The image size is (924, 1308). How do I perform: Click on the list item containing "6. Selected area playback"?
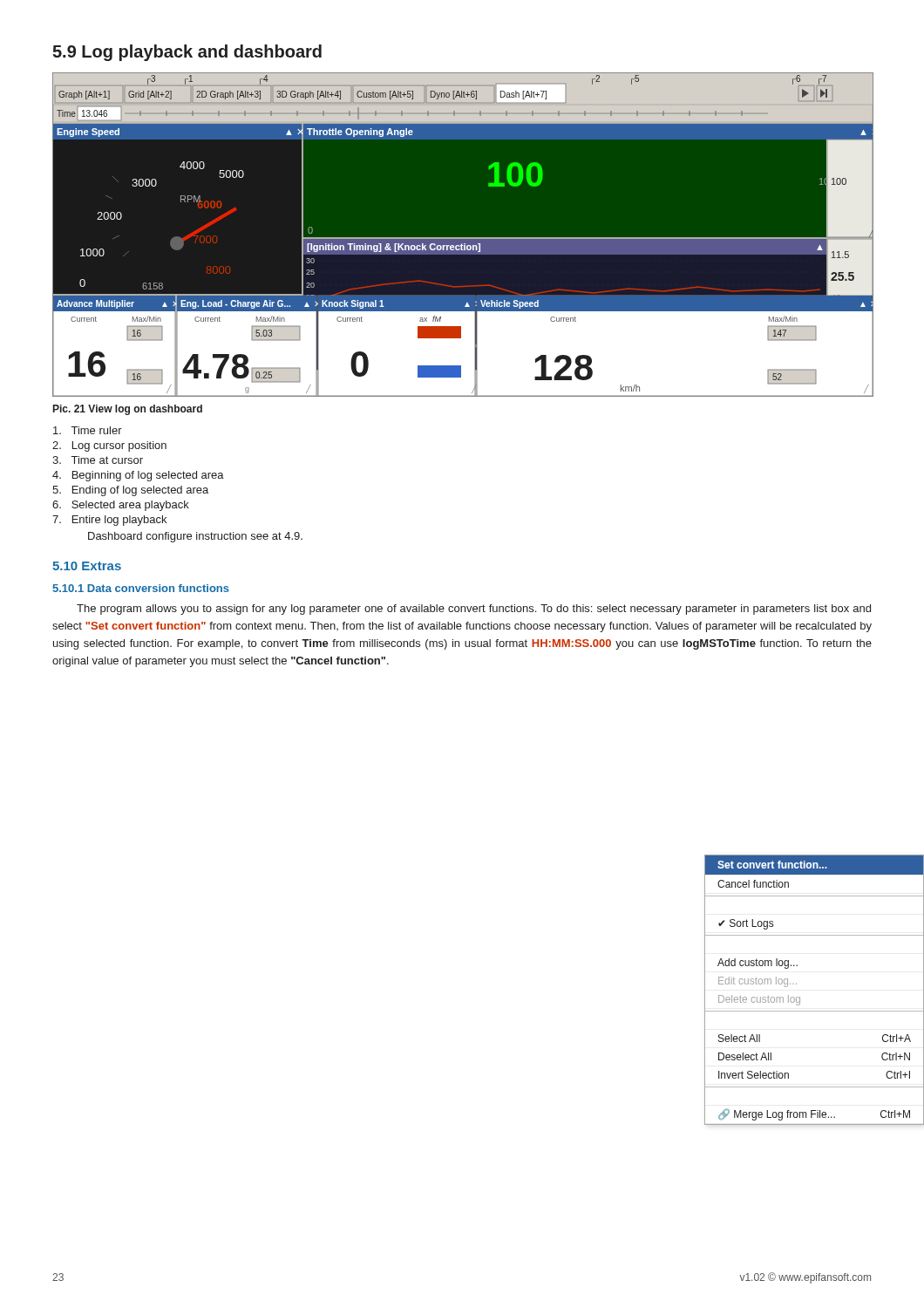[121, 504]
